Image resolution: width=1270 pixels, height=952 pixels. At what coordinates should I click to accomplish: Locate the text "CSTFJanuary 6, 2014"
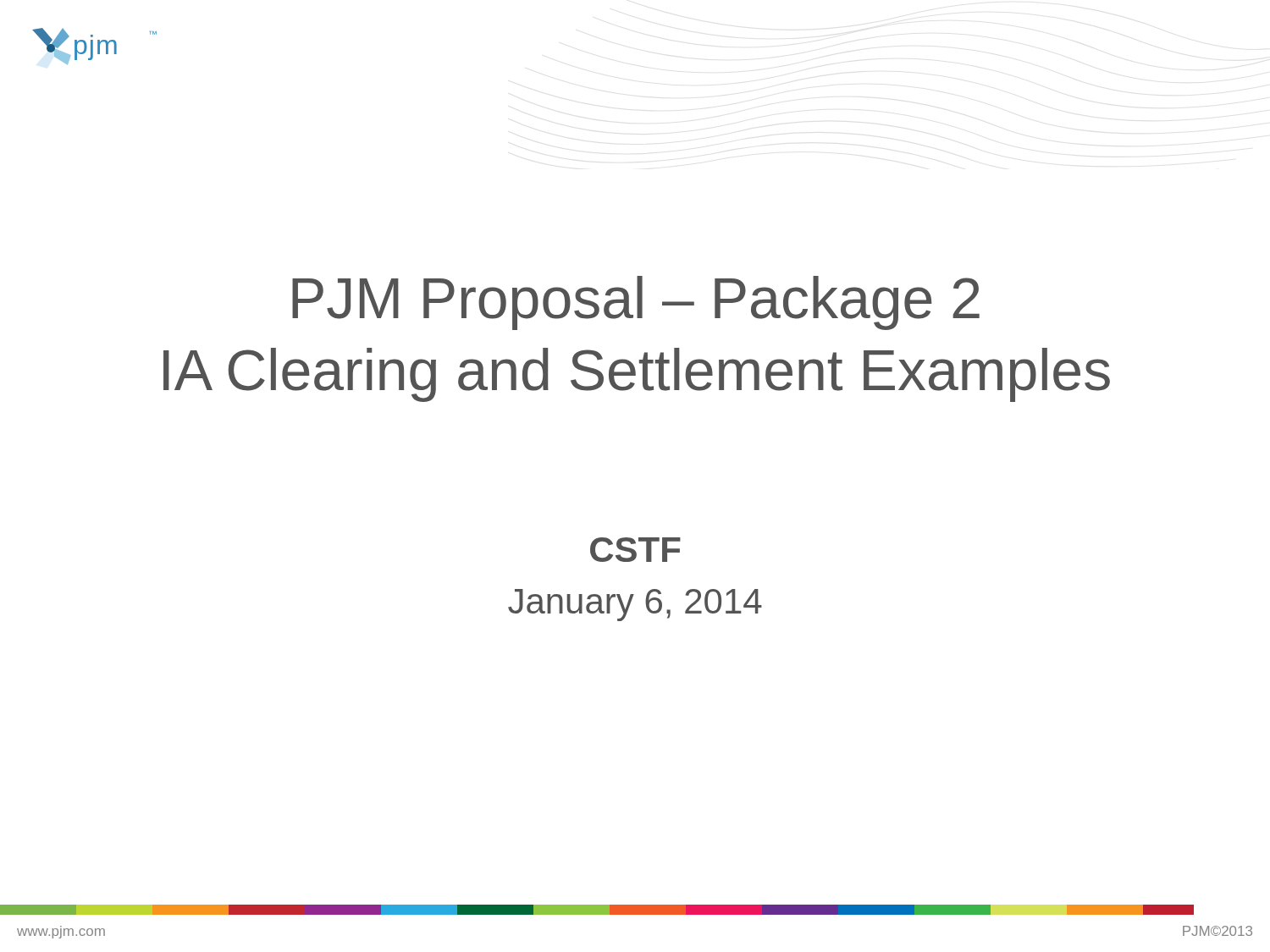coord(635,576)
